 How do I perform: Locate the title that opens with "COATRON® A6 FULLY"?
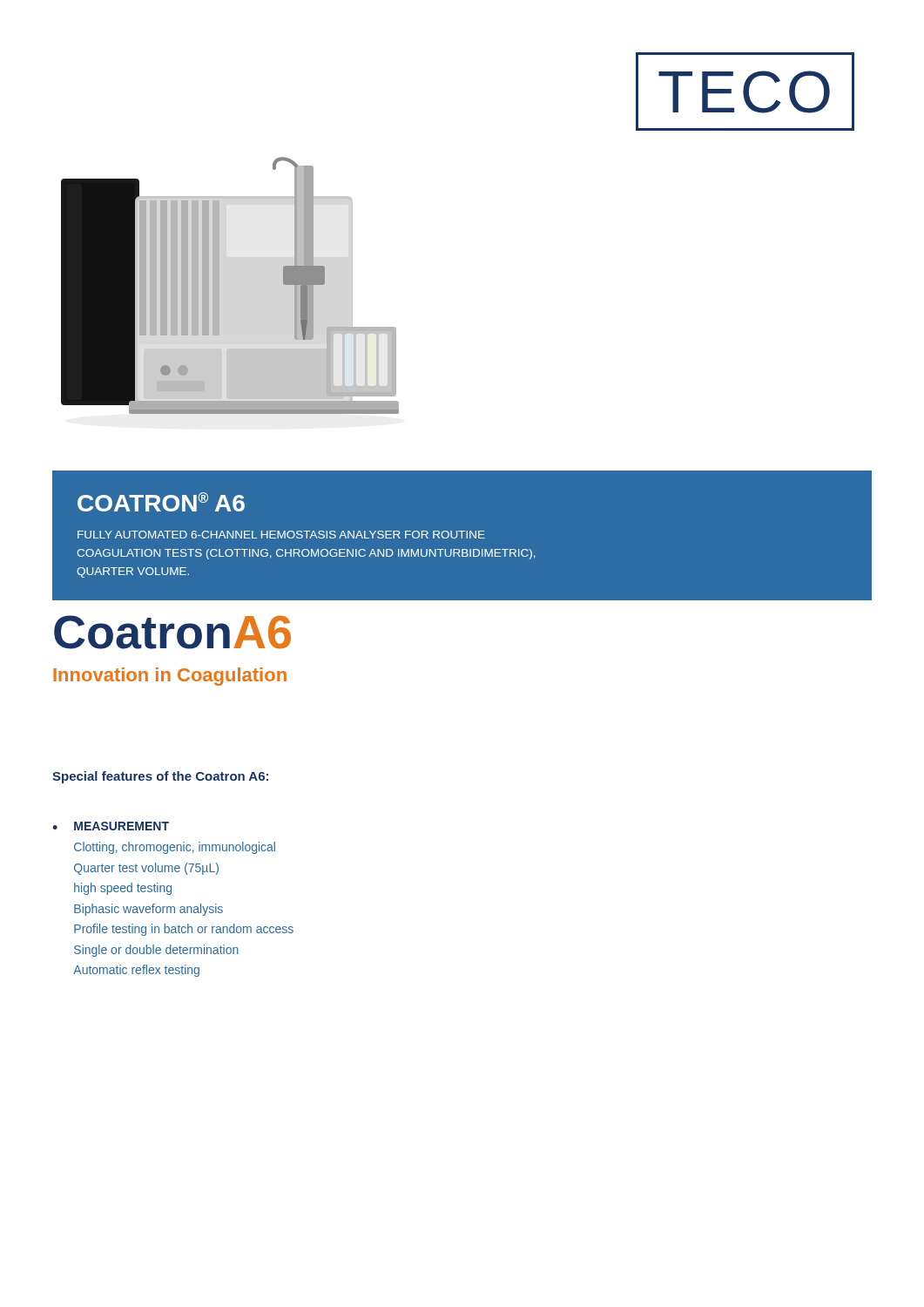[x=462, y=535]
